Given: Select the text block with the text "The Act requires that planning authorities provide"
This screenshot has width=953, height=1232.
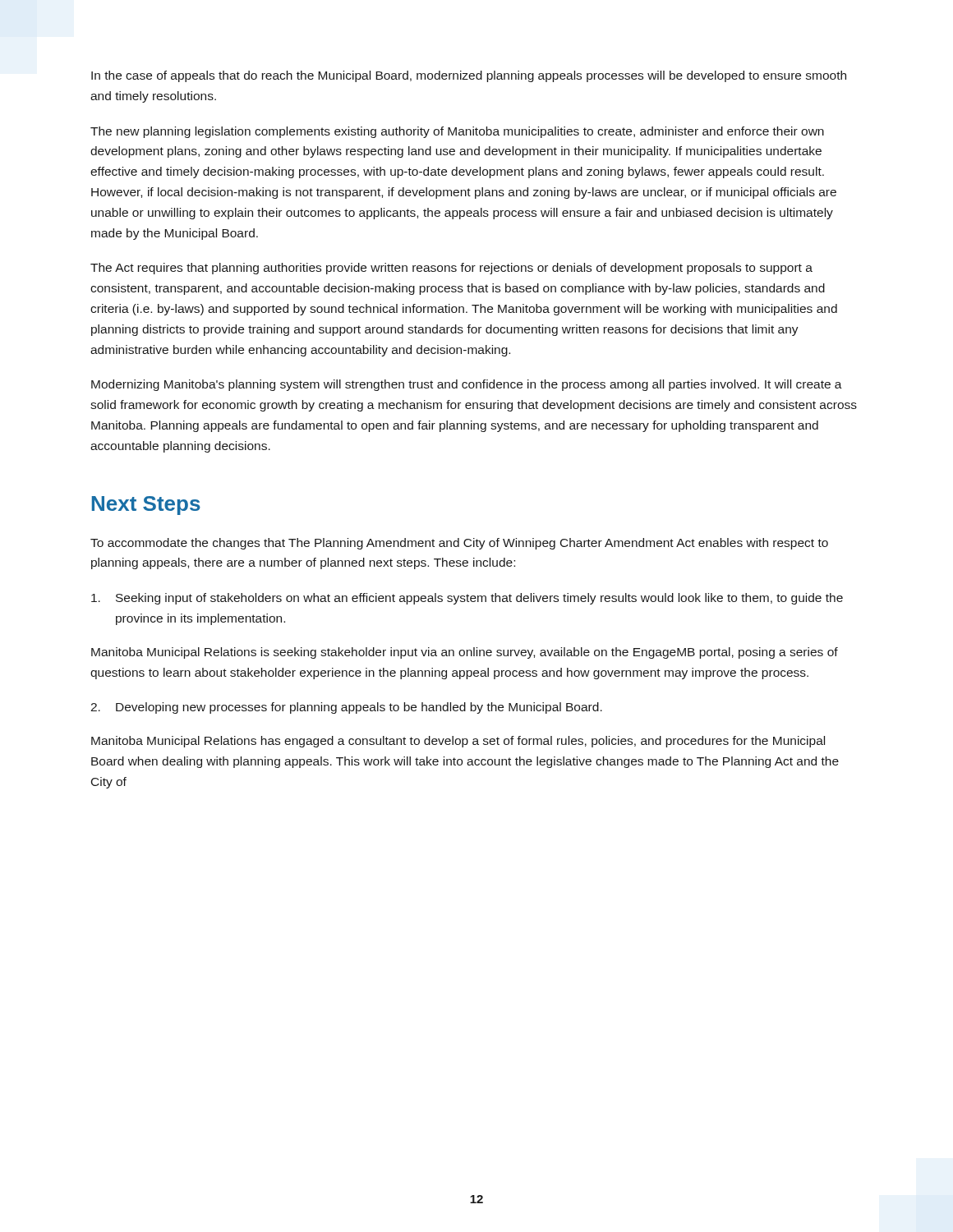Looking at the screenshot, I should 464,308.
